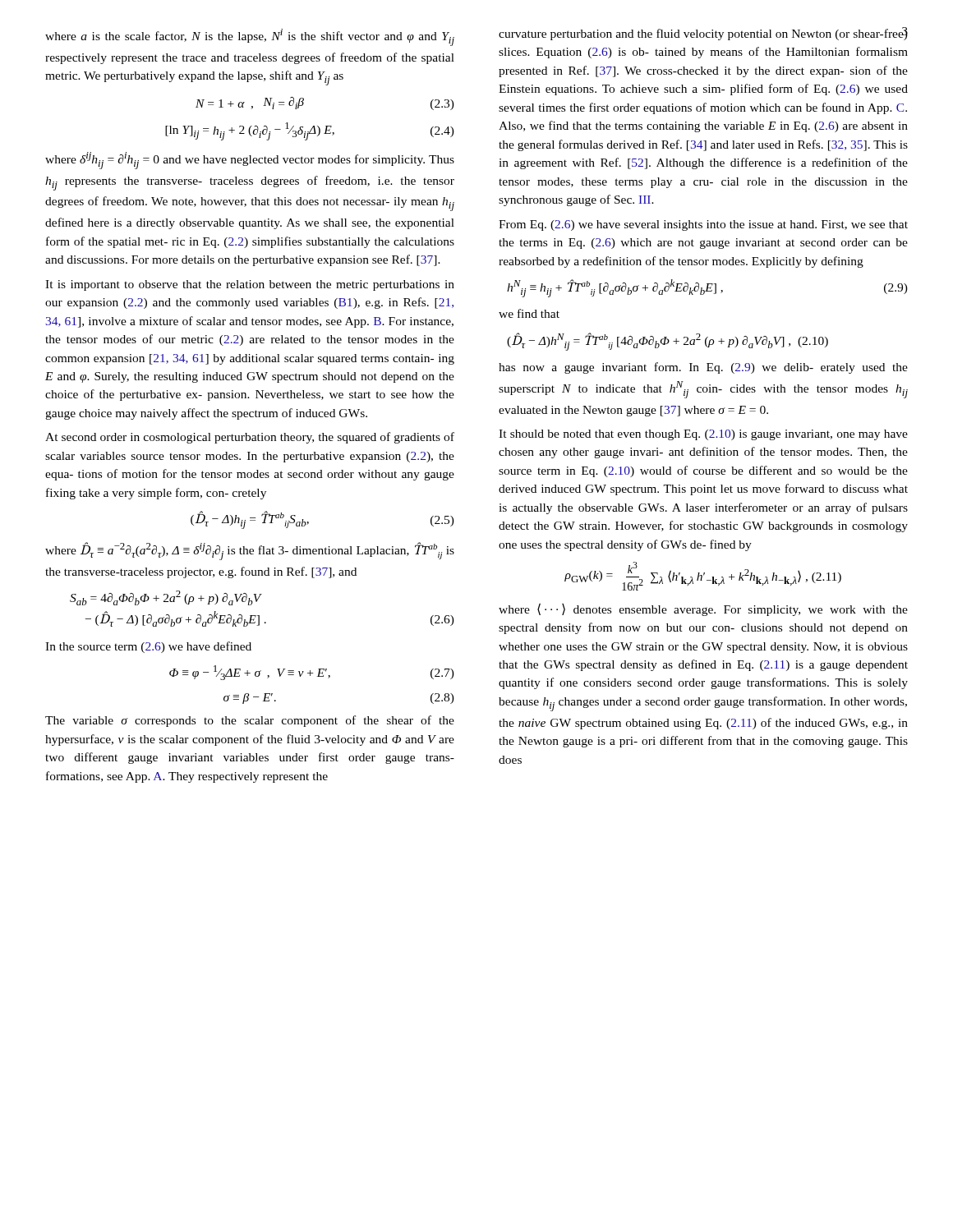Select the region starting "Sab = 4∂aΦ∂bΦ"

[250, 609]
